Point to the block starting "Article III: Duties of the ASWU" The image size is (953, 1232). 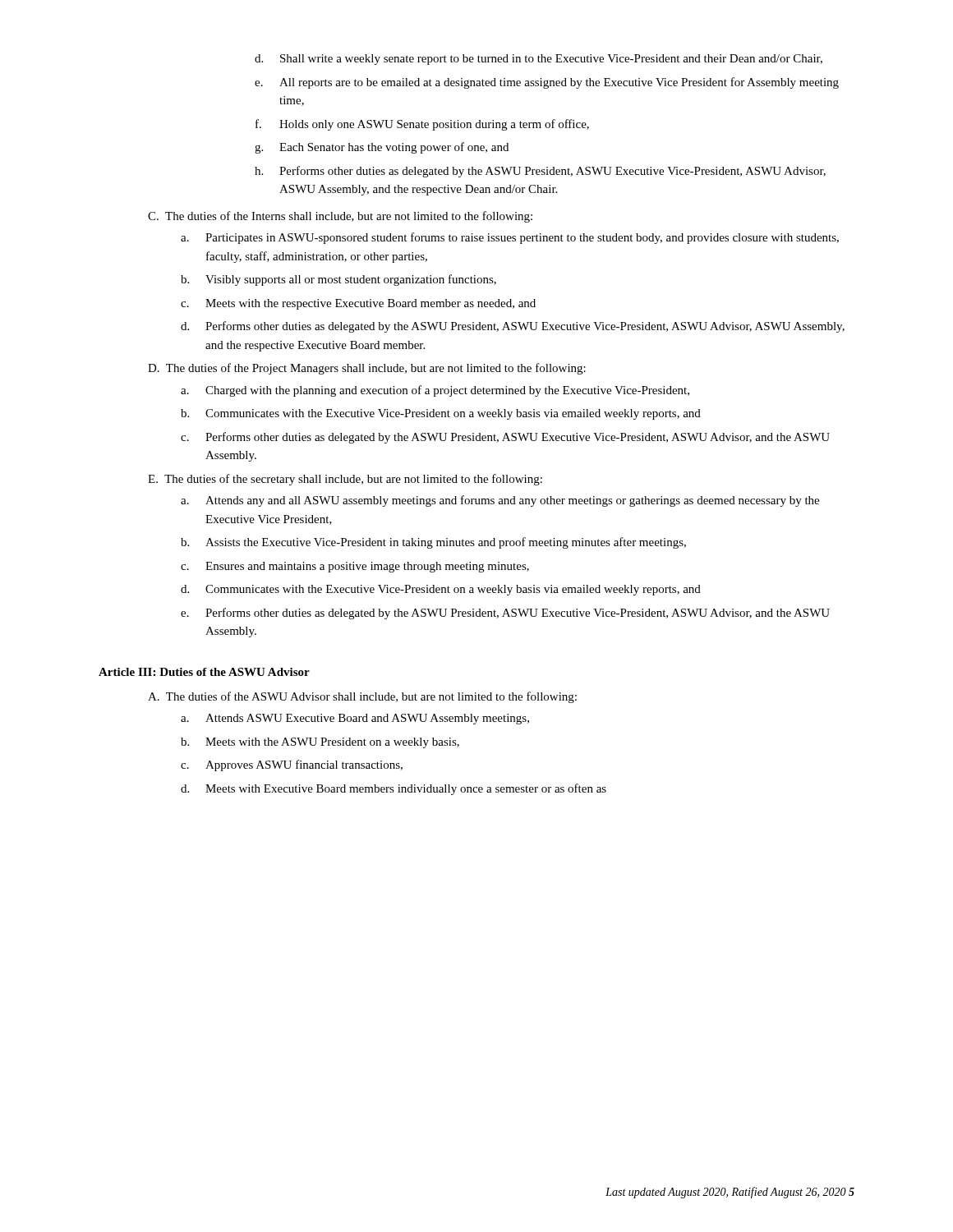[204, 671]
